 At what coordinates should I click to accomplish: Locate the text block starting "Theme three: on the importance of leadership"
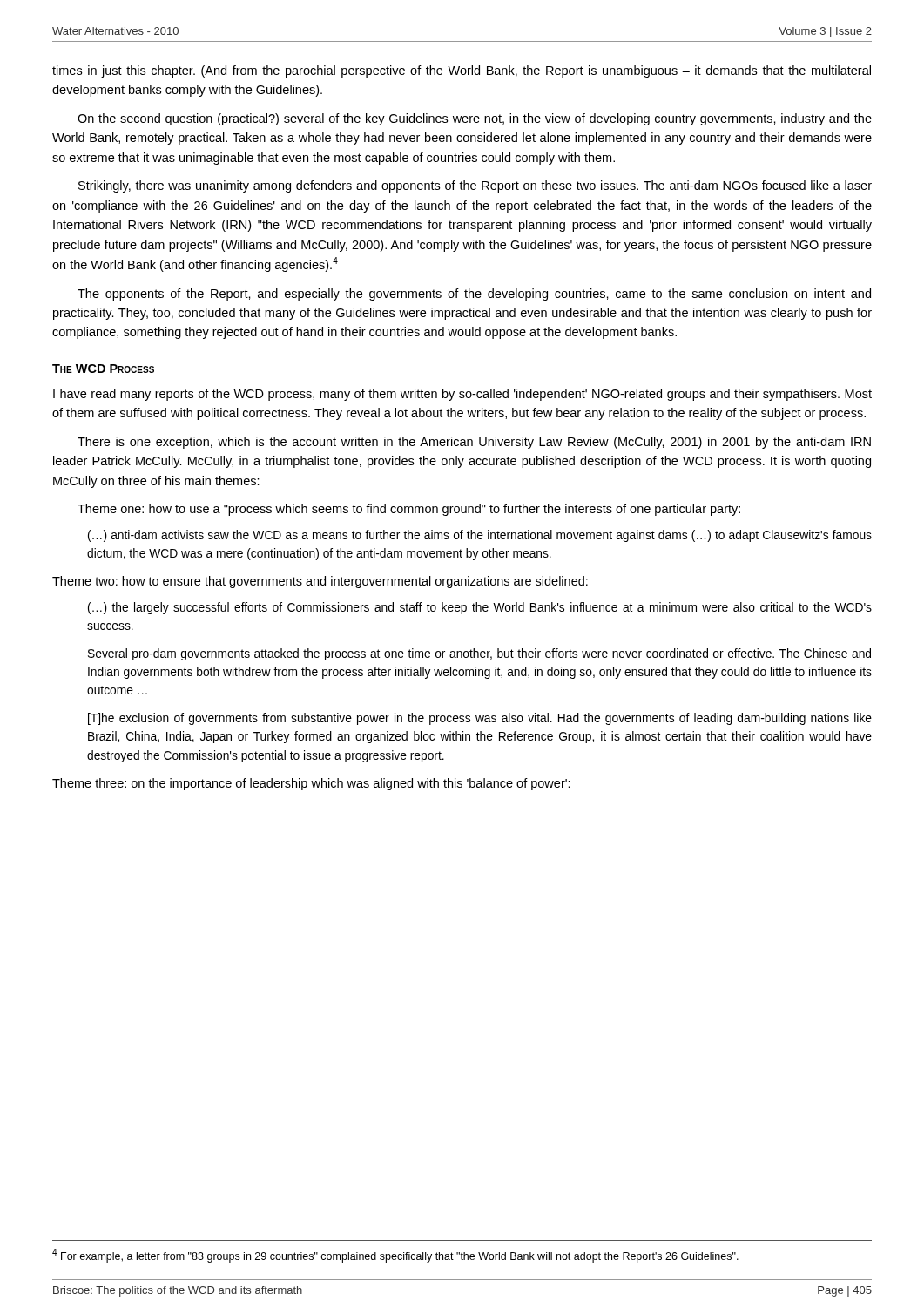click(462, 783)
